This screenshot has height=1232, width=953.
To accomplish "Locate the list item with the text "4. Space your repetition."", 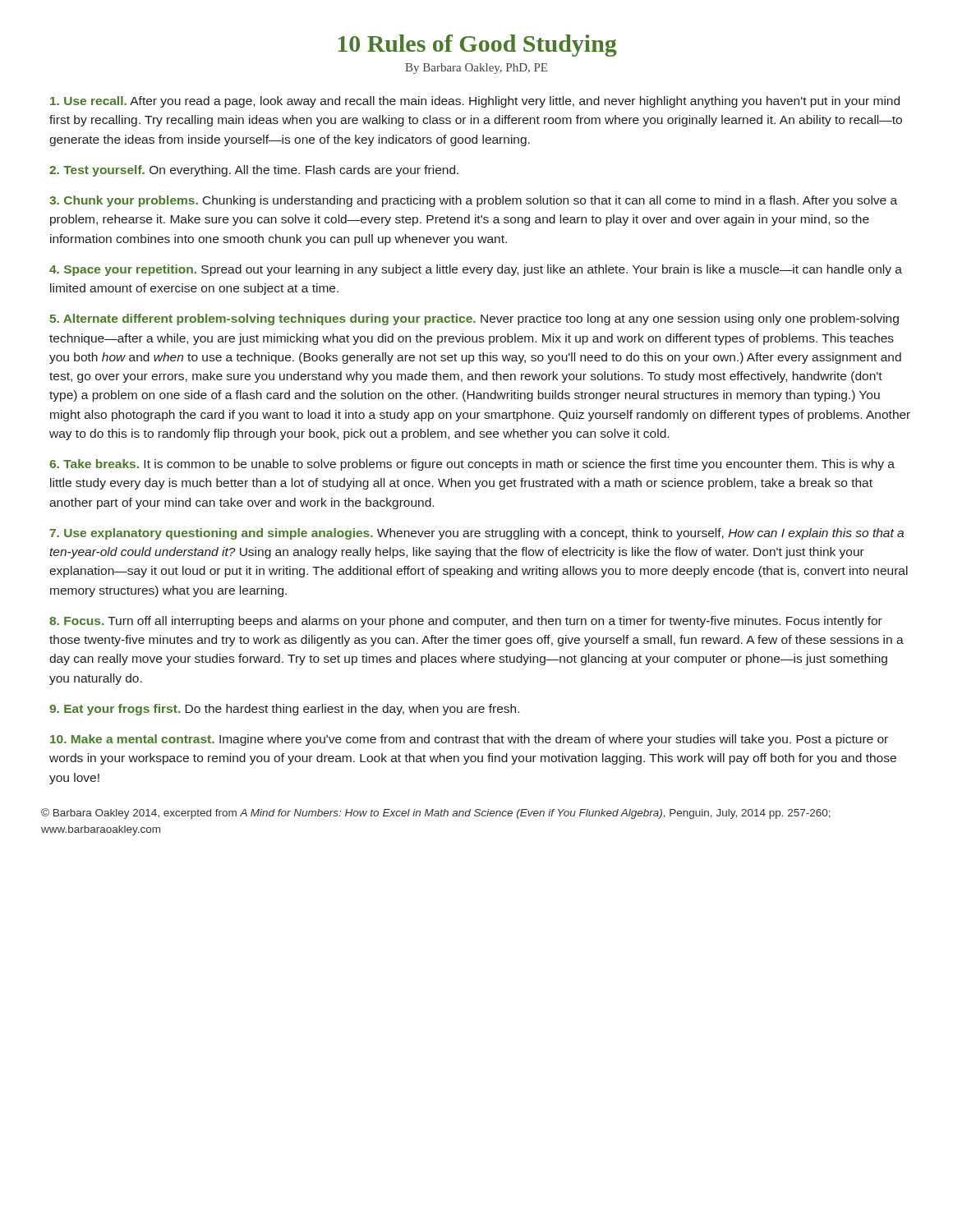I will click(476, 278).
